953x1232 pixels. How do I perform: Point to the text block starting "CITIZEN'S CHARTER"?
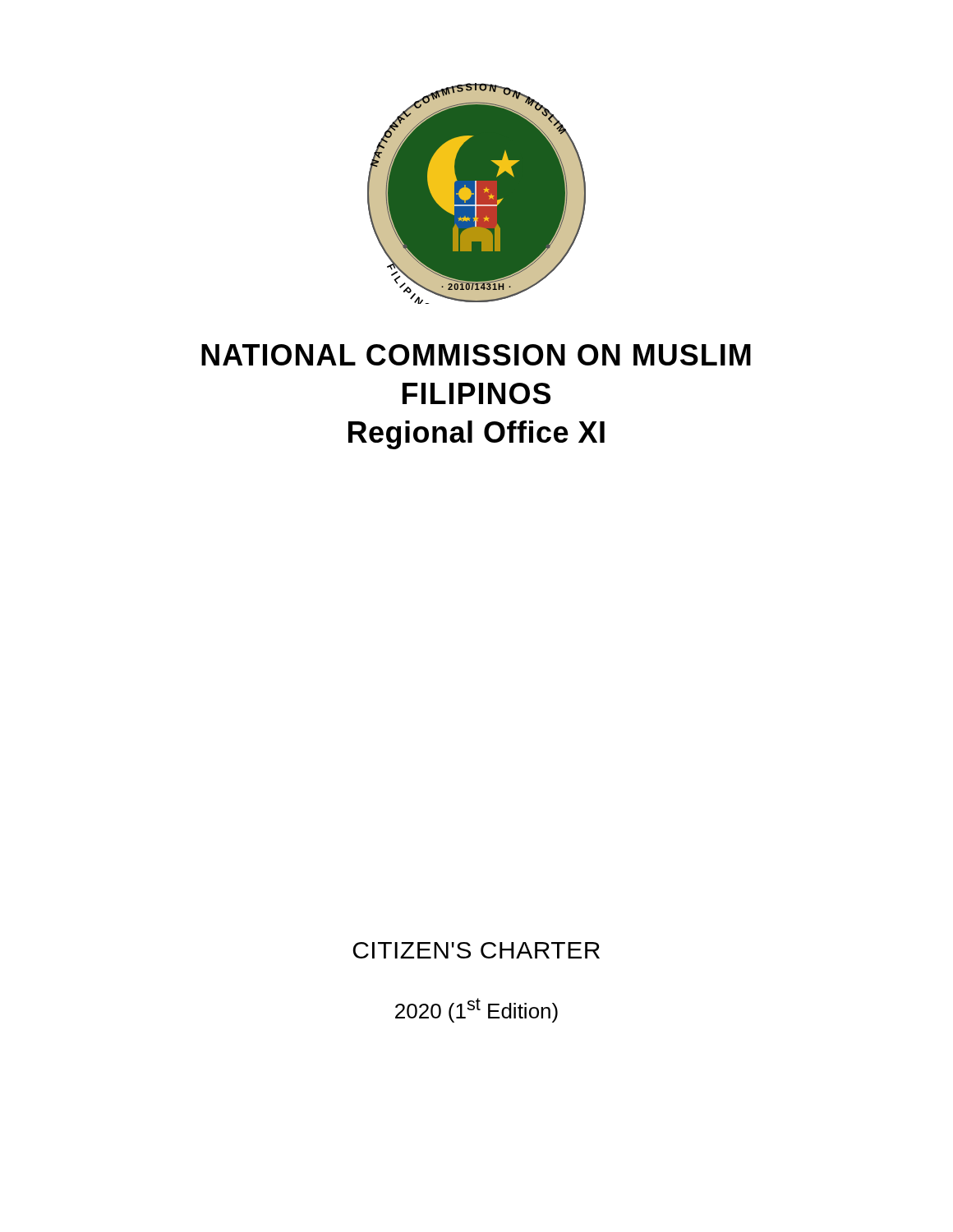click(x=476, y=950)
